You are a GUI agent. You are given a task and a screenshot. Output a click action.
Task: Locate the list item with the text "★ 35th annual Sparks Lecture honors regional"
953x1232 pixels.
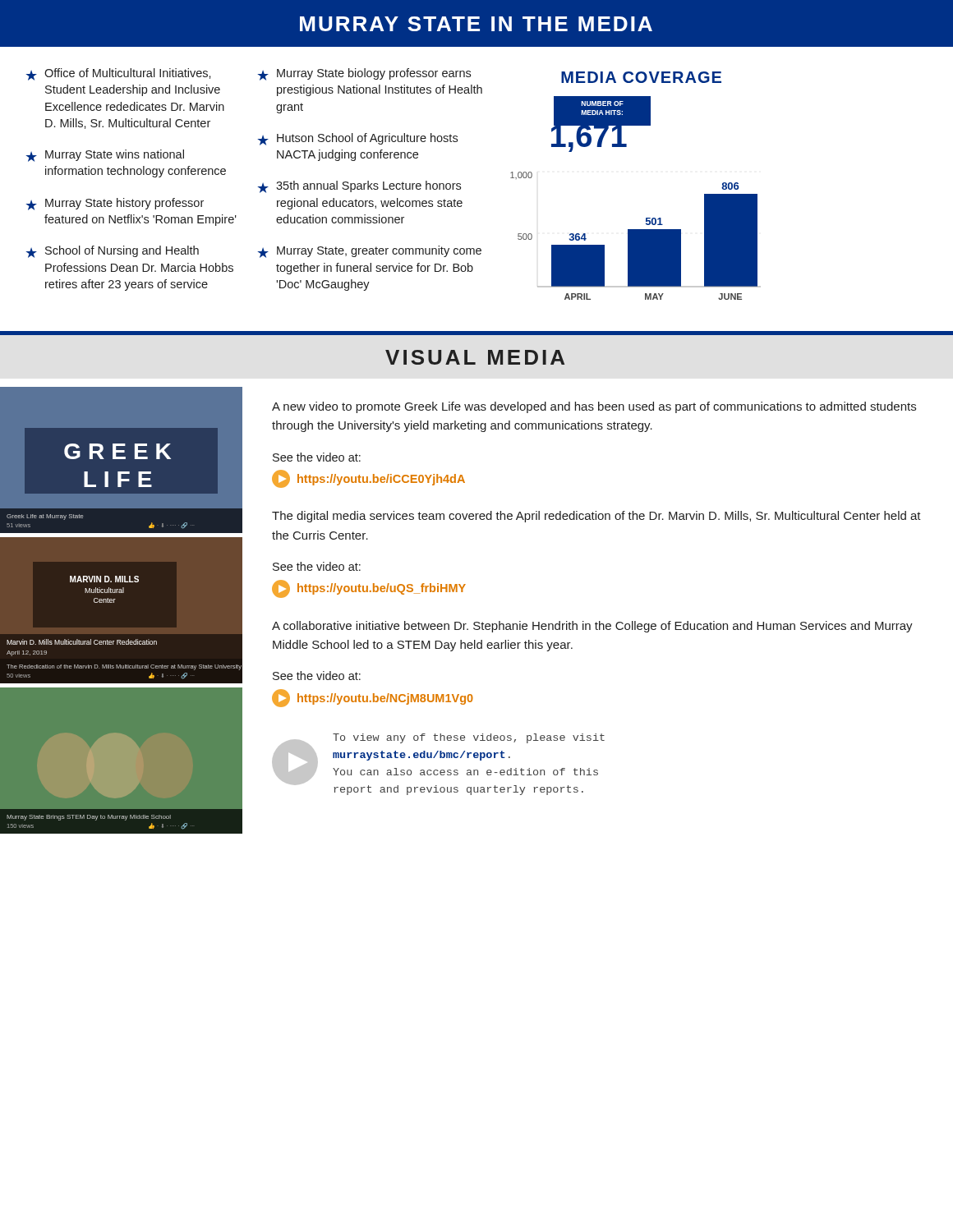click(x=371, y=203)
